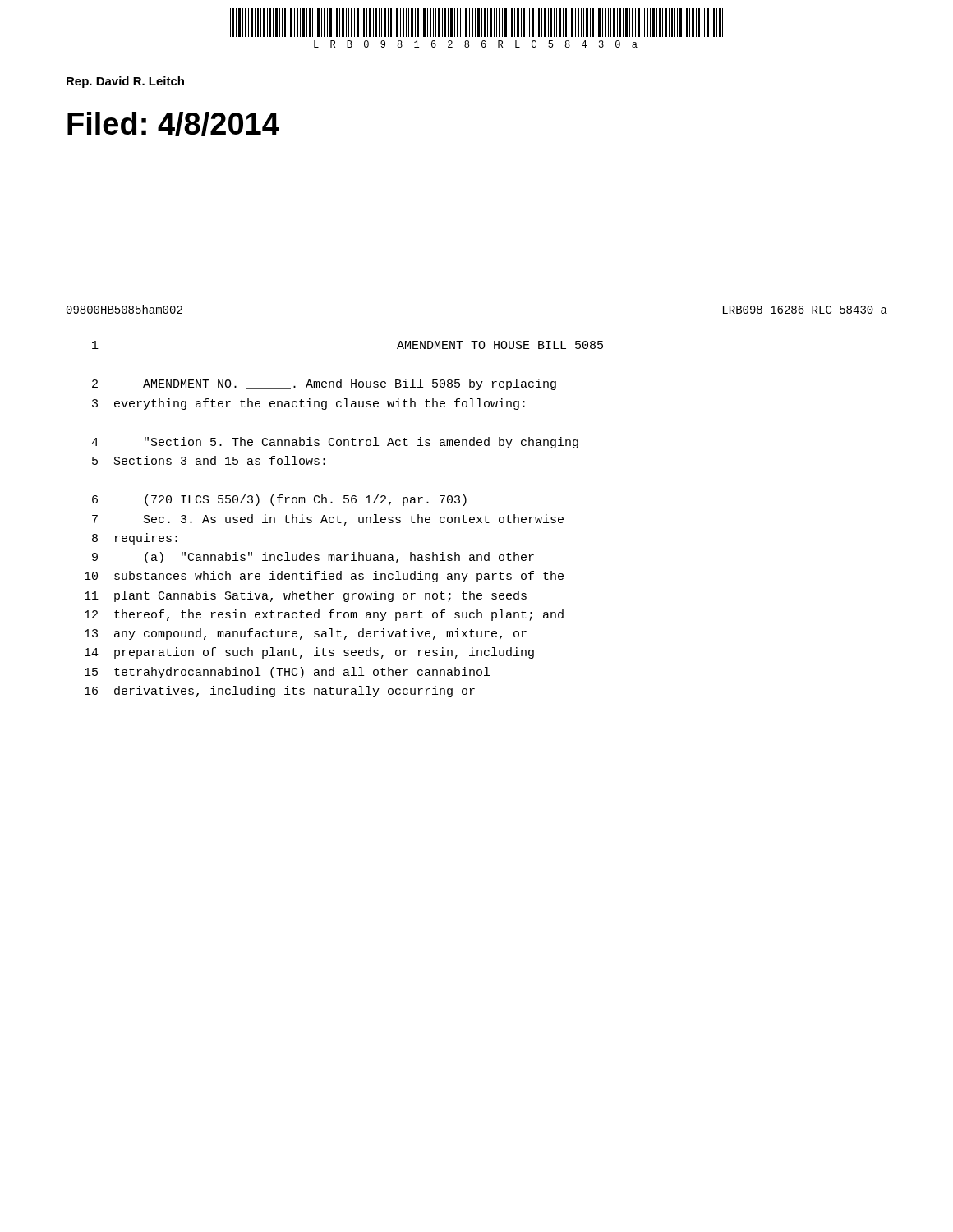
Task: Click on the list item that says "3 everything after"
Action: (476, 404)
